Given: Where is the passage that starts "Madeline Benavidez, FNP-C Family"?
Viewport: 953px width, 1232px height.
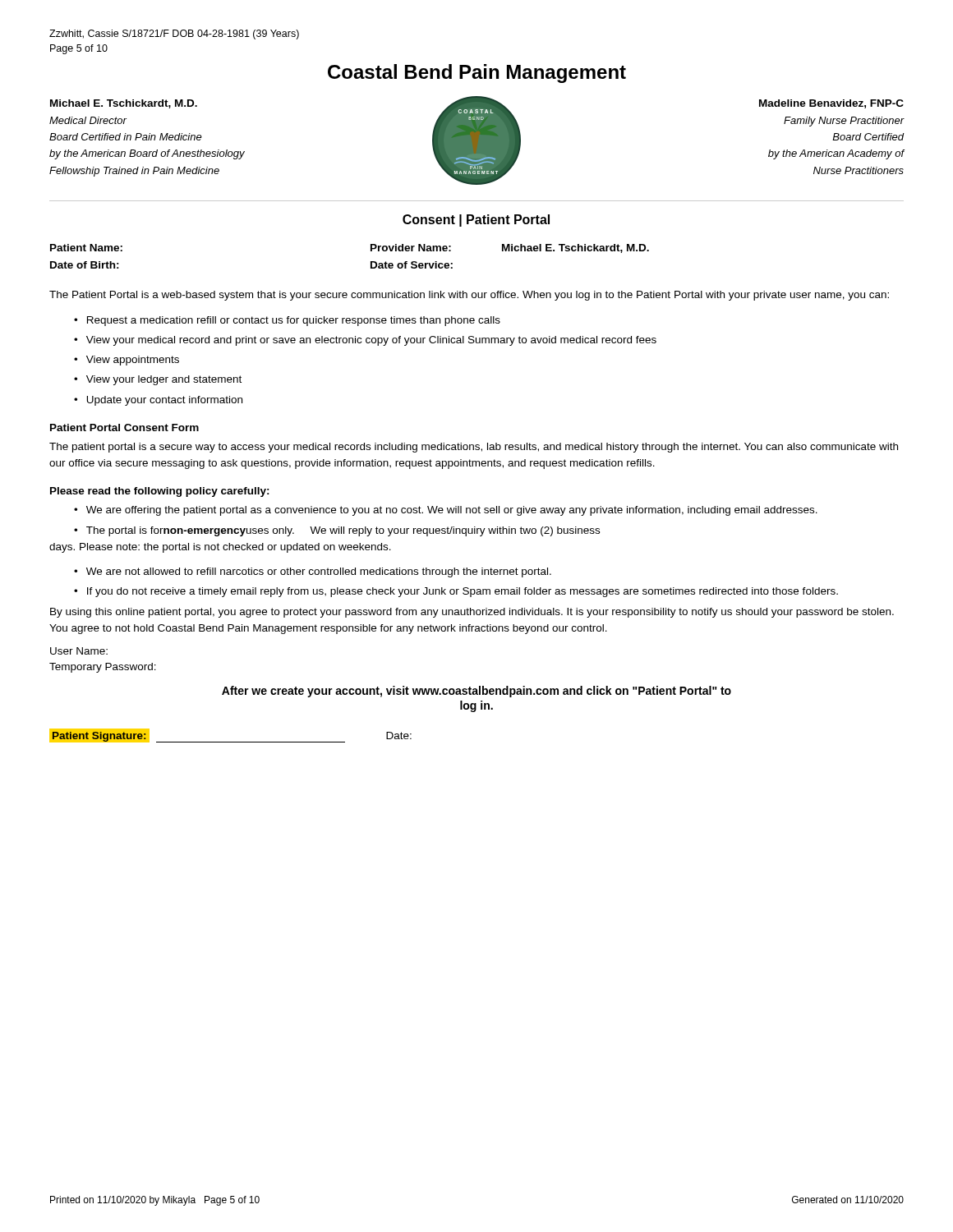Looking at the screenshot, I should pos(831,137).
